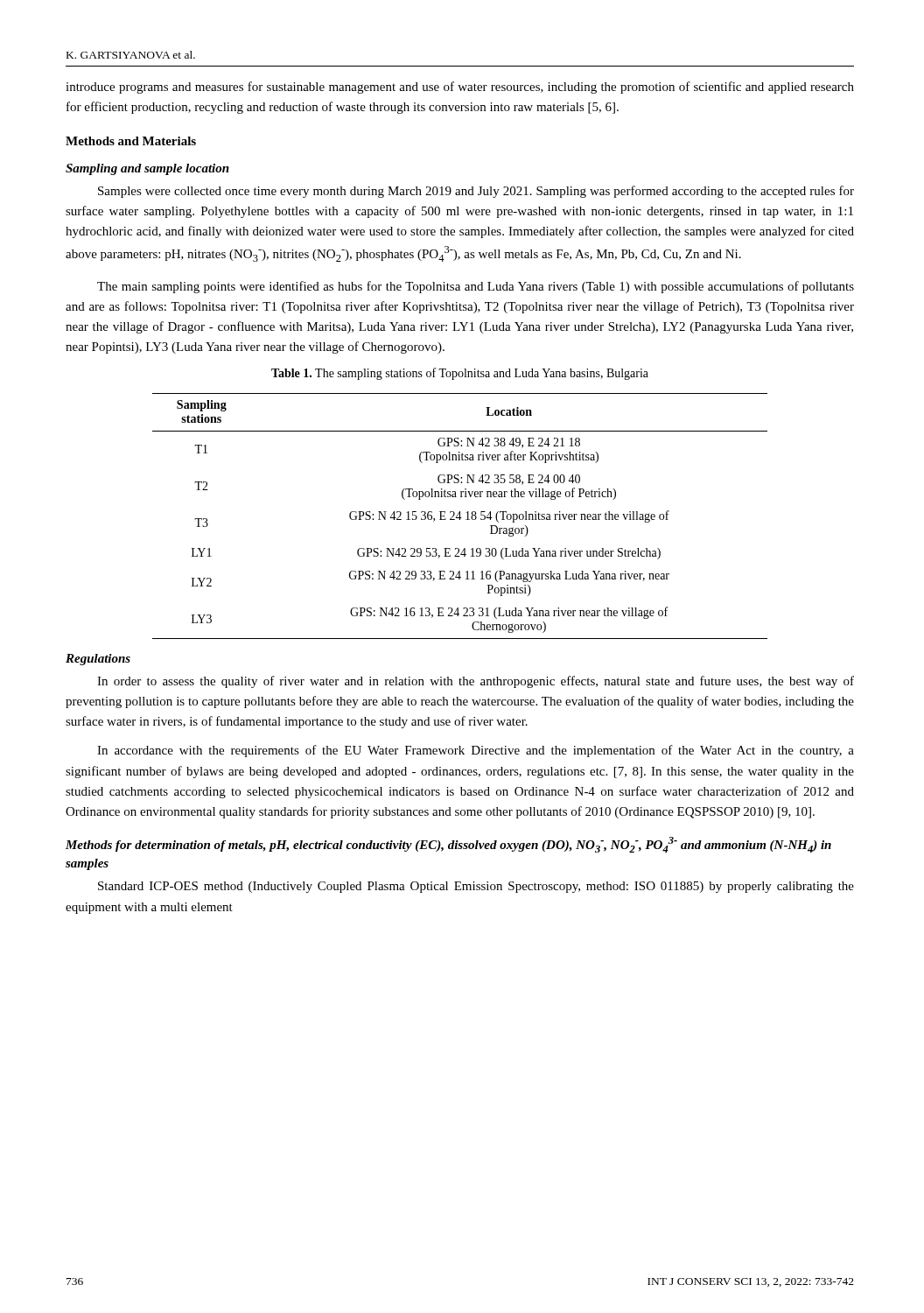Find the text block that says "In accordance with the"
This screenshot has width=924, height=1313.
[x=460, y=781]
